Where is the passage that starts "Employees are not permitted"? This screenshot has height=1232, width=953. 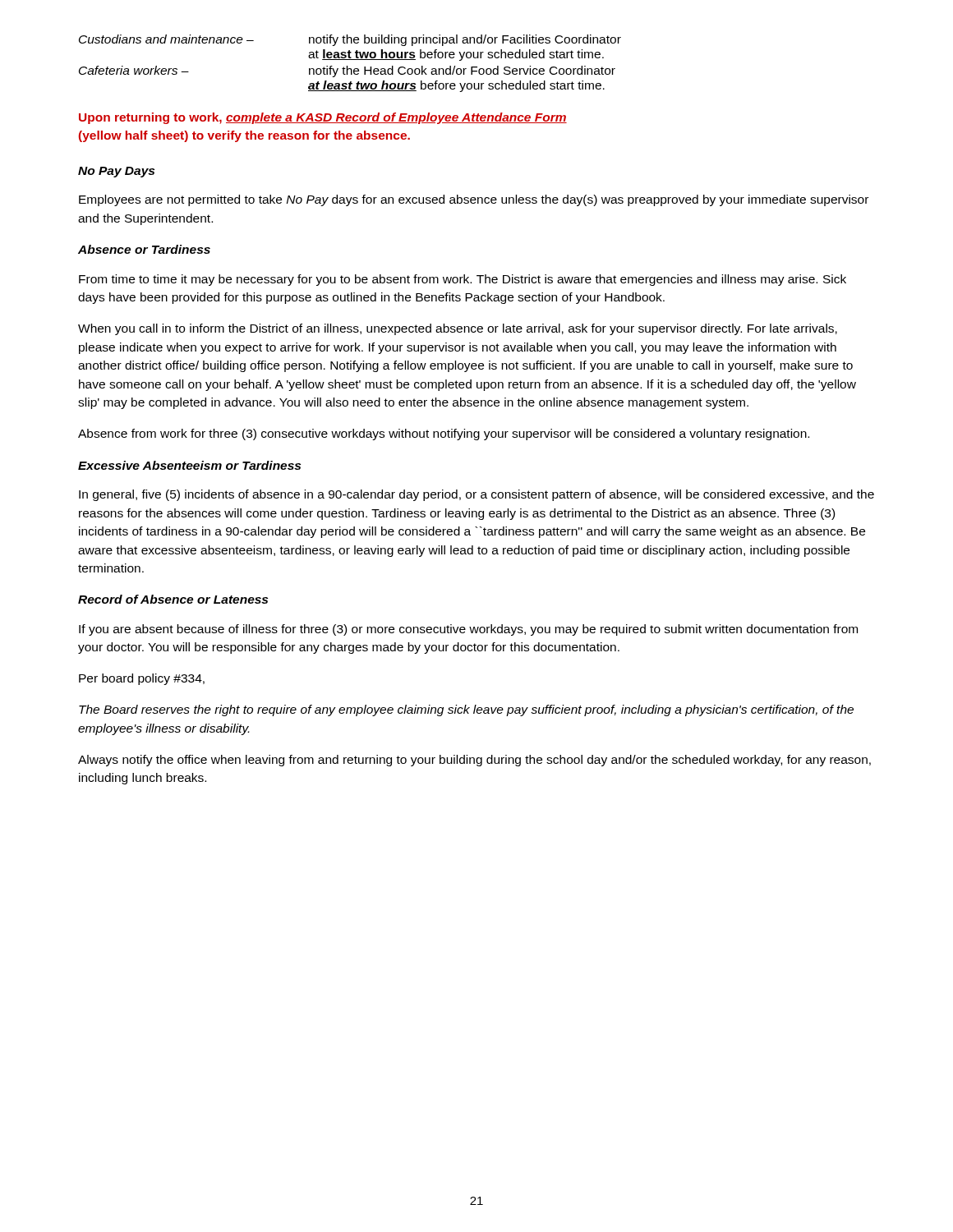point(476,209)
